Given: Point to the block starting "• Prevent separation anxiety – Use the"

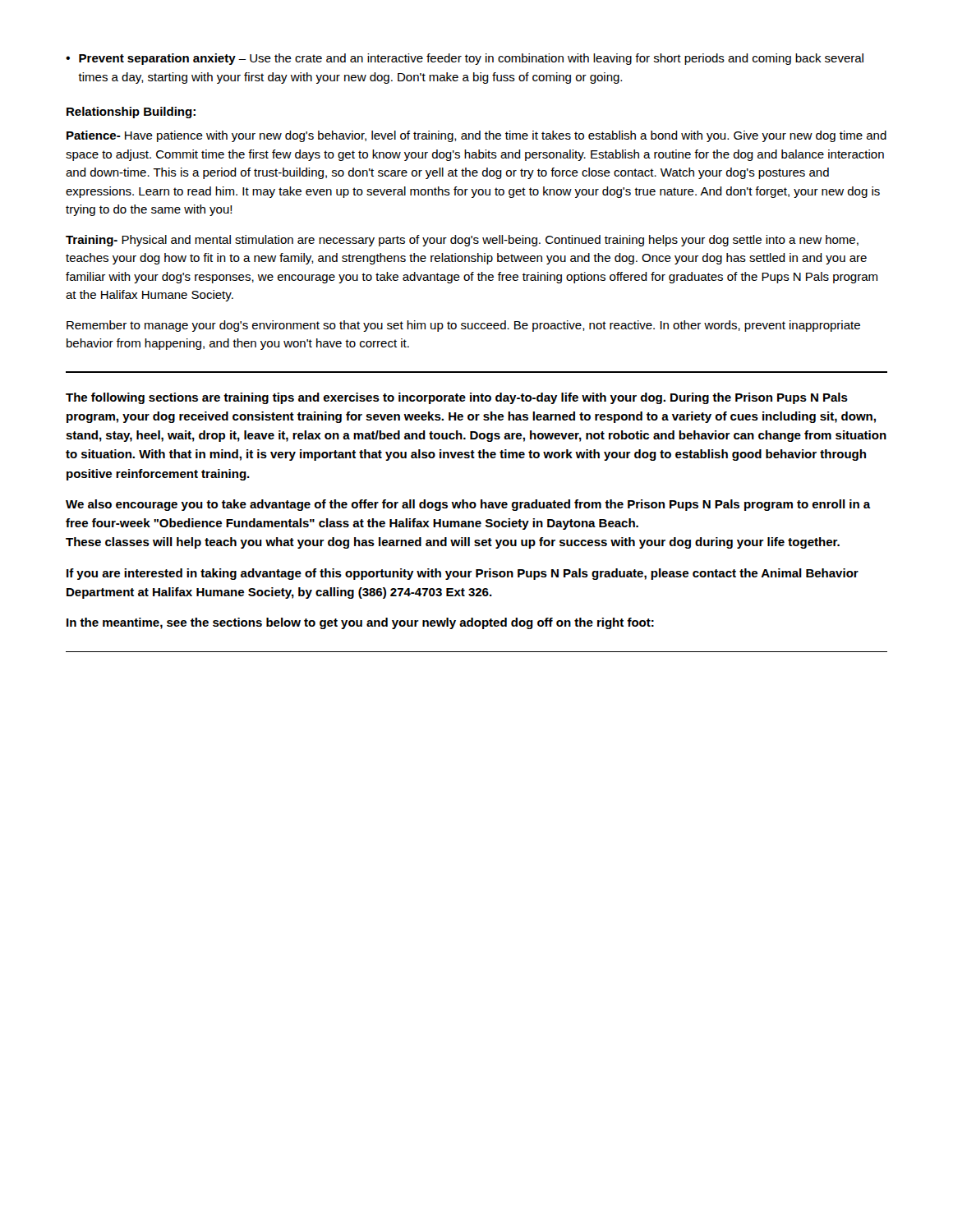Looking at the screenshot, I should 476,68.
